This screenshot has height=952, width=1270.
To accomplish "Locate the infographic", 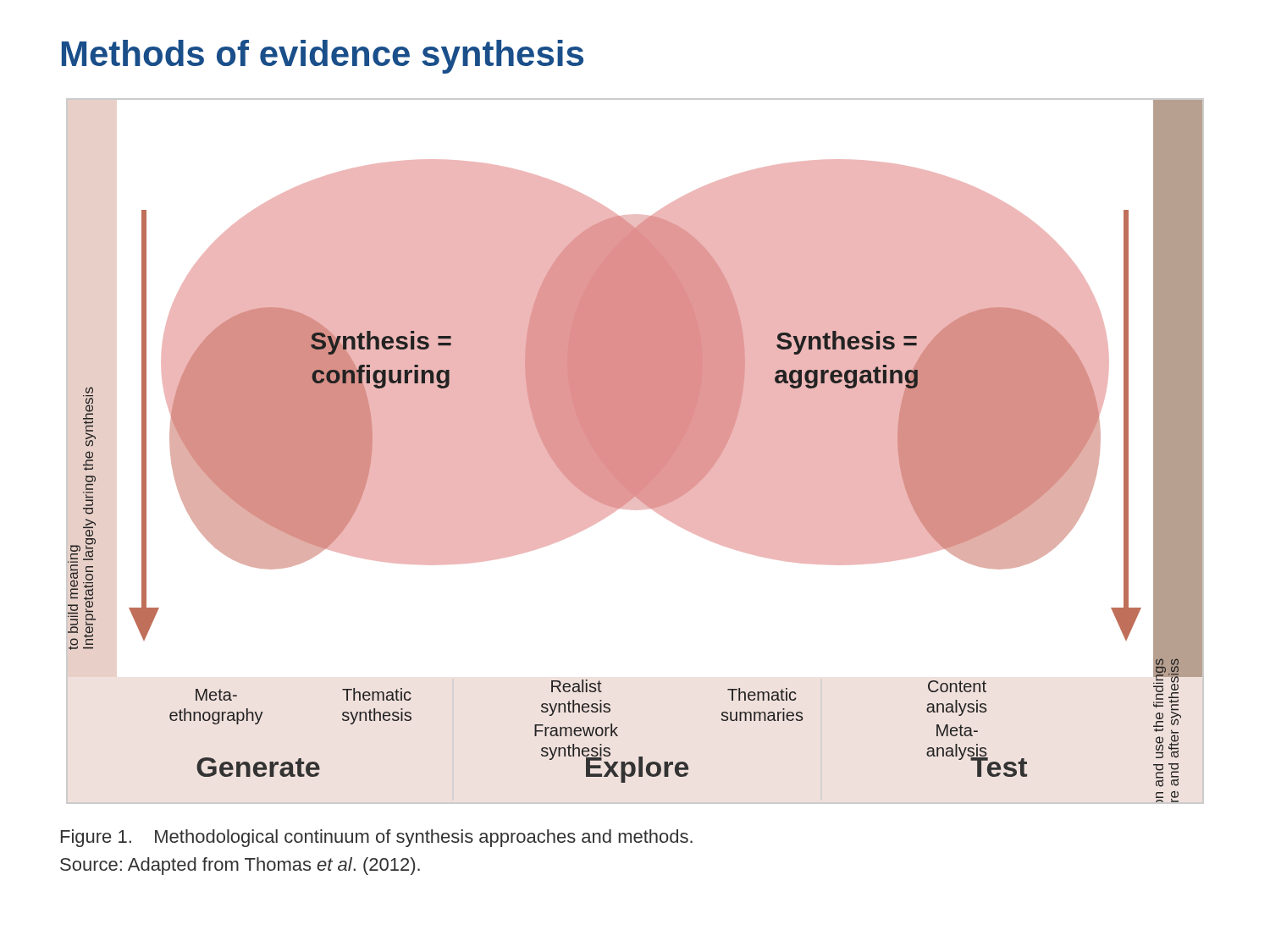I will pyautogui.click(x=635, y=451).
